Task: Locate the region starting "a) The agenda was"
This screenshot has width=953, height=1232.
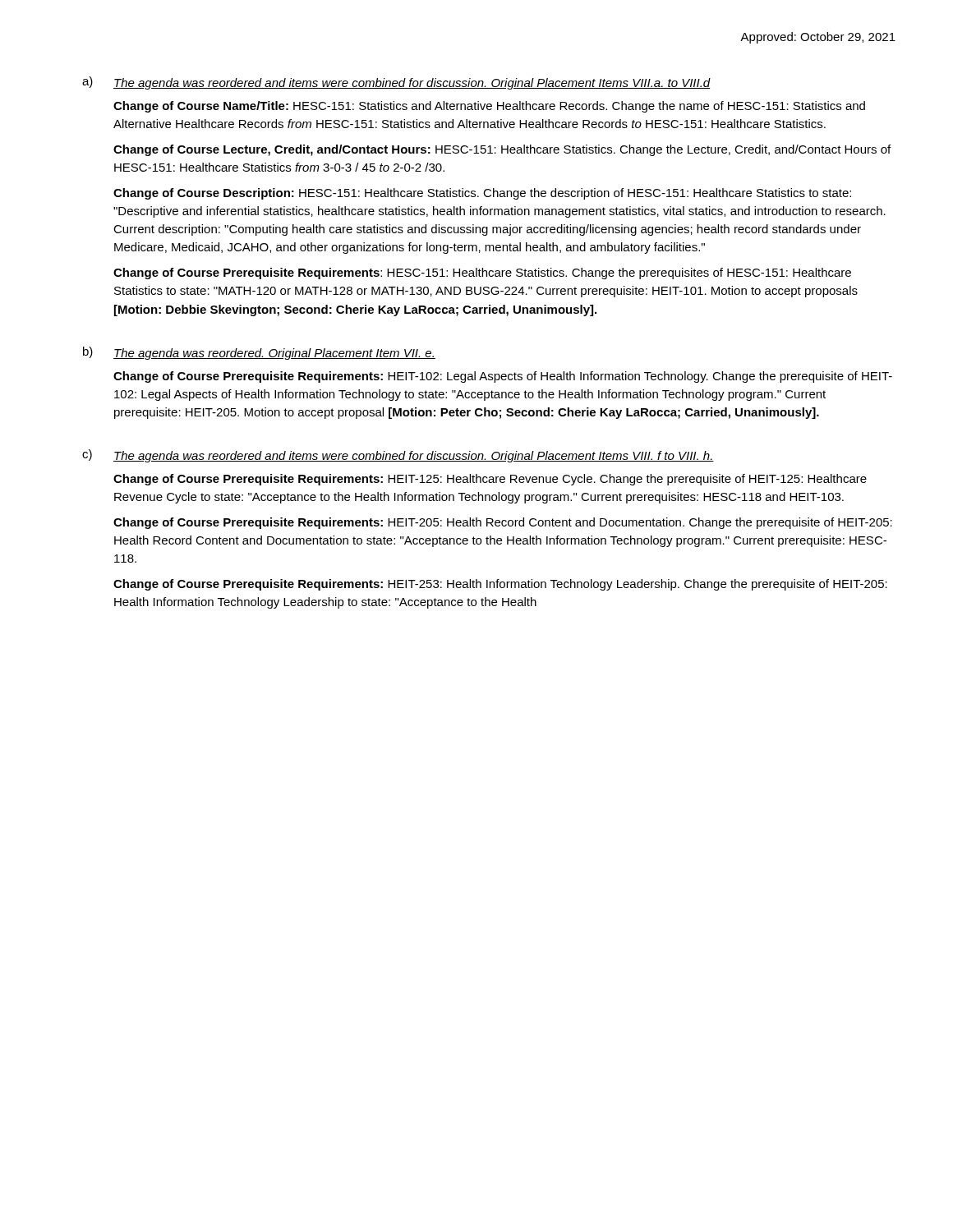Action: (x=489, y=200)
